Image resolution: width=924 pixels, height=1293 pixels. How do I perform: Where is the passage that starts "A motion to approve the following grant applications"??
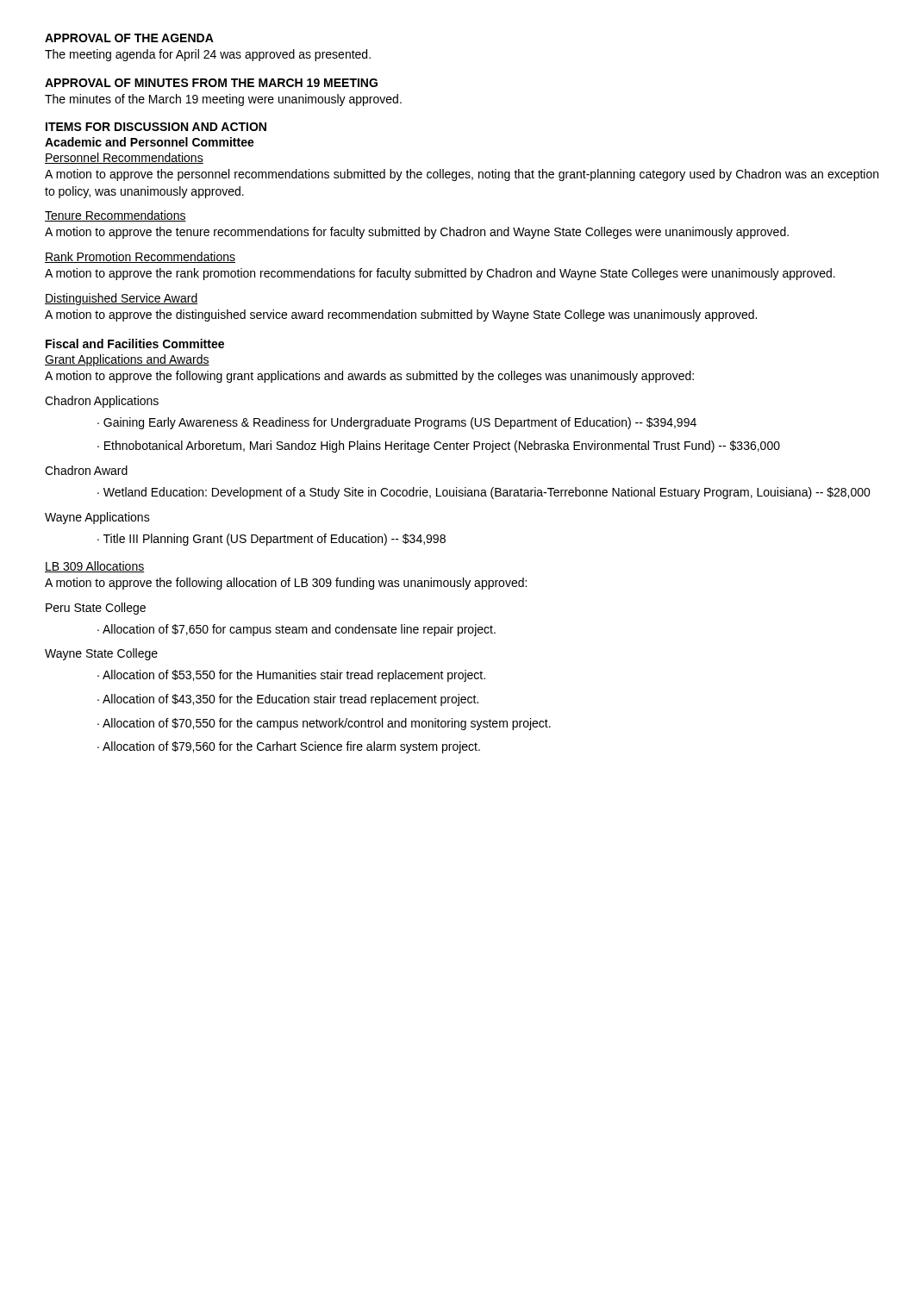click(x=370, y=376)
